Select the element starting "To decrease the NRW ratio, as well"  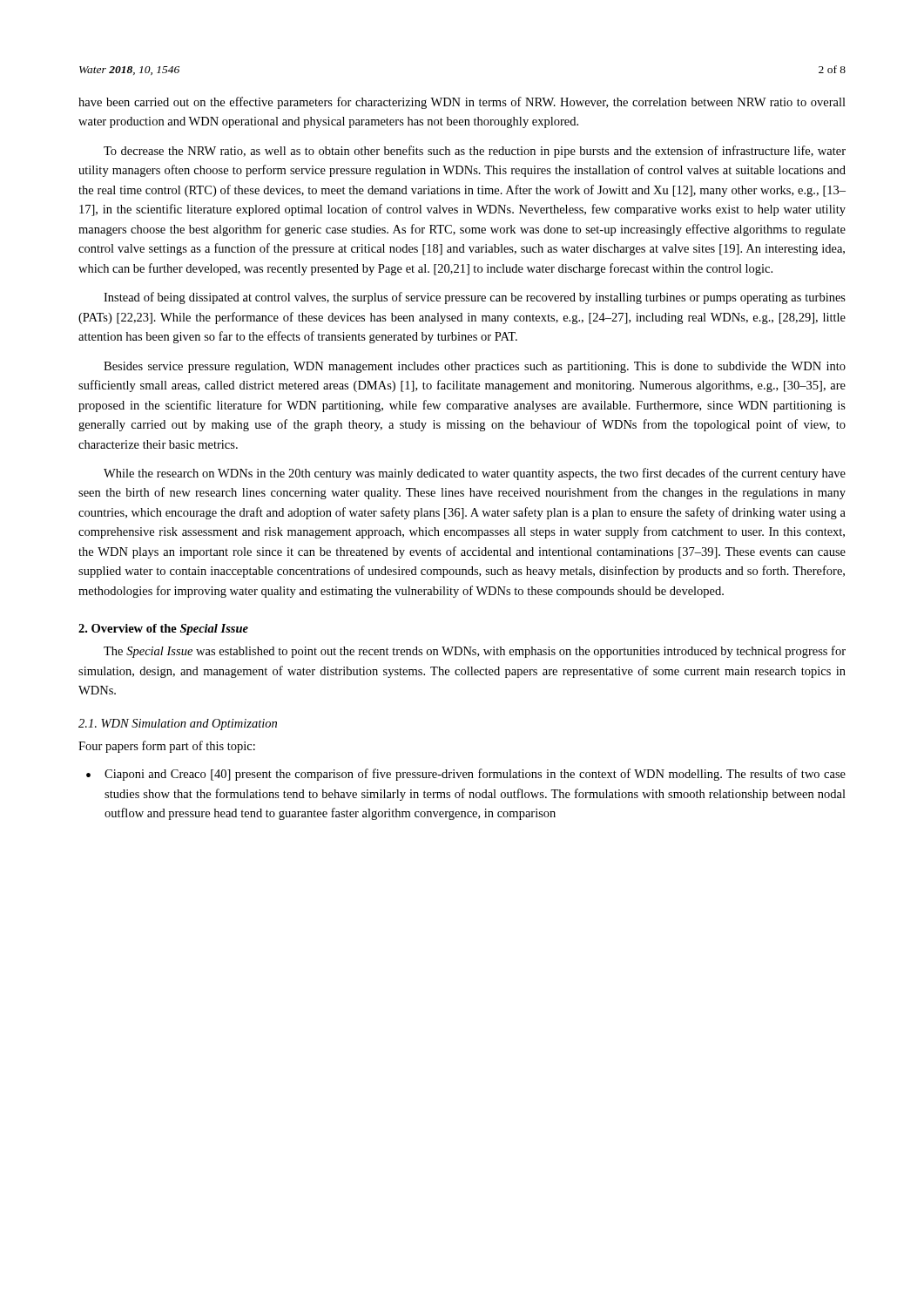[462, 210]
